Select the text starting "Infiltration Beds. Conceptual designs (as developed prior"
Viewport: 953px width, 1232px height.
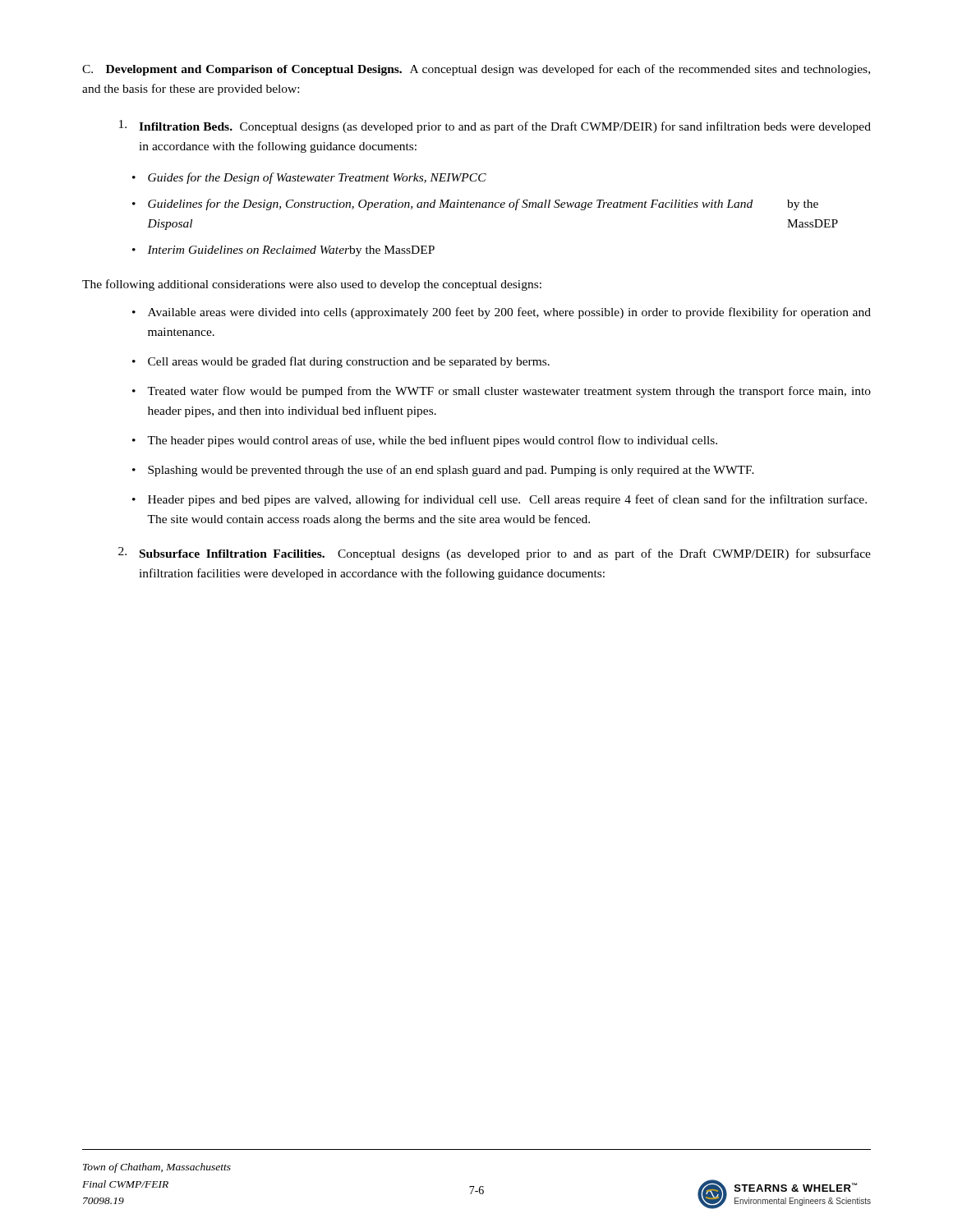click(476, 136)
